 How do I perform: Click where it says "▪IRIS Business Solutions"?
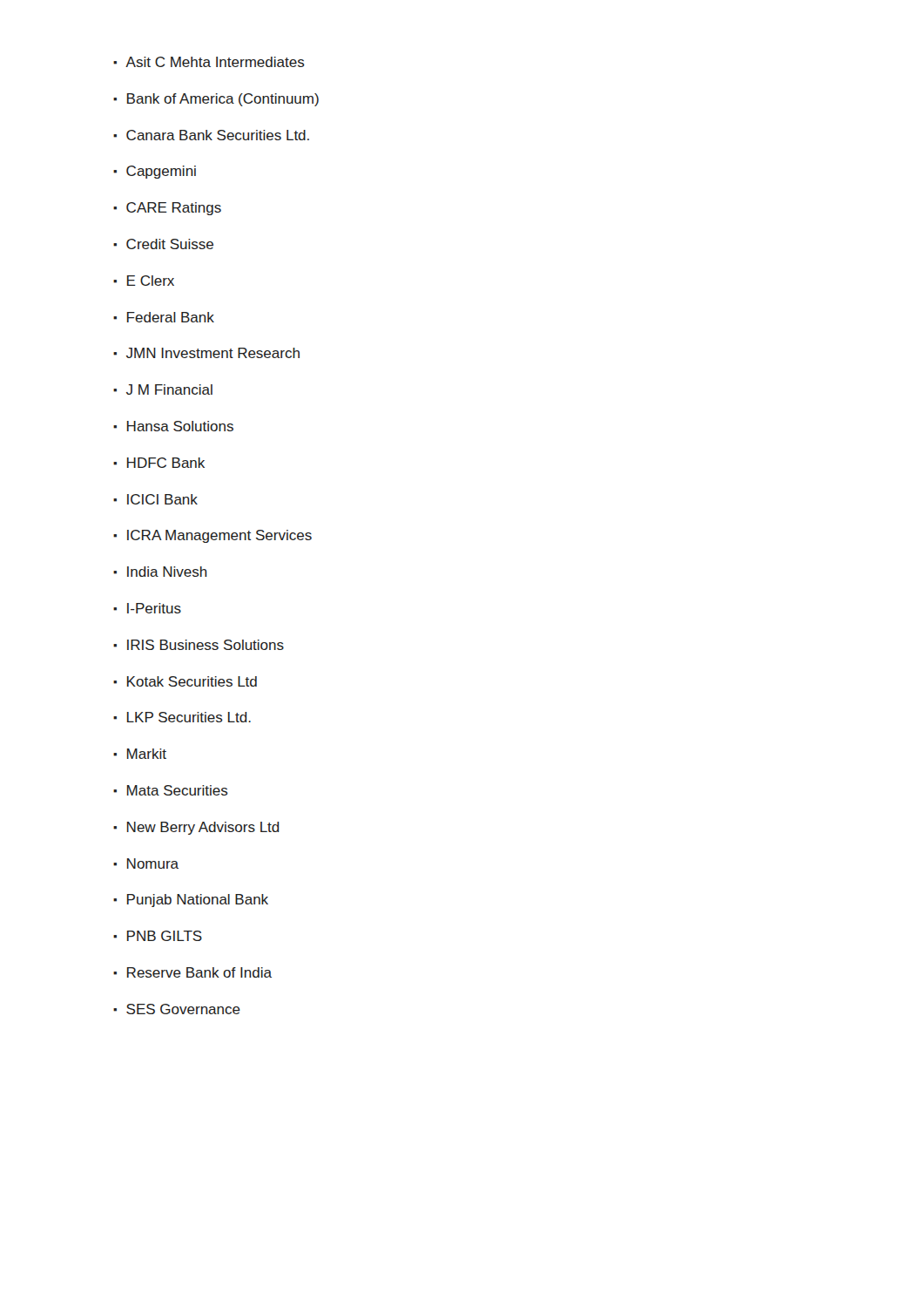click(x=199, y=645)
